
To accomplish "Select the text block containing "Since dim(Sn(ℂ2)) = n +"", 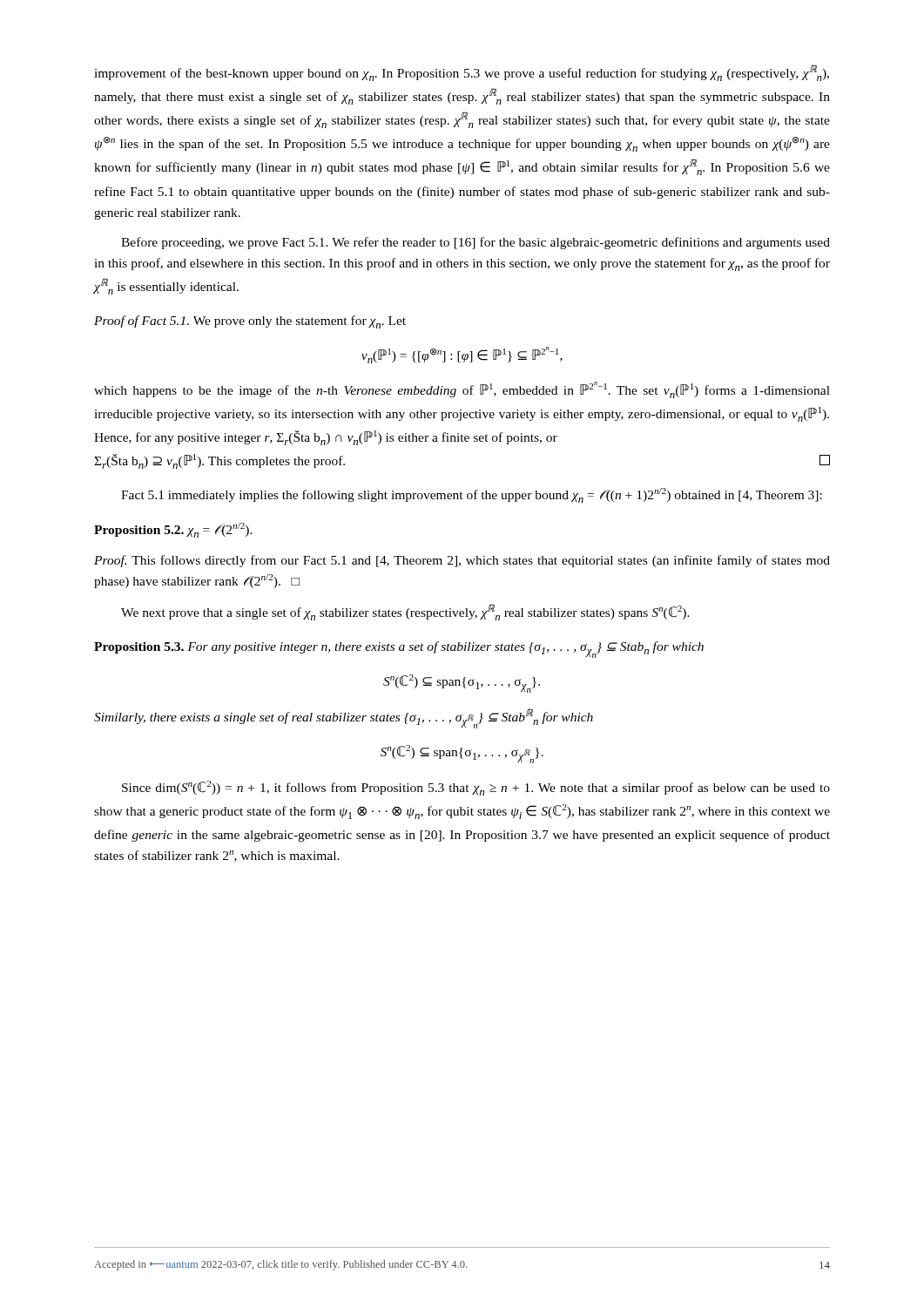I will pos(462,822).
